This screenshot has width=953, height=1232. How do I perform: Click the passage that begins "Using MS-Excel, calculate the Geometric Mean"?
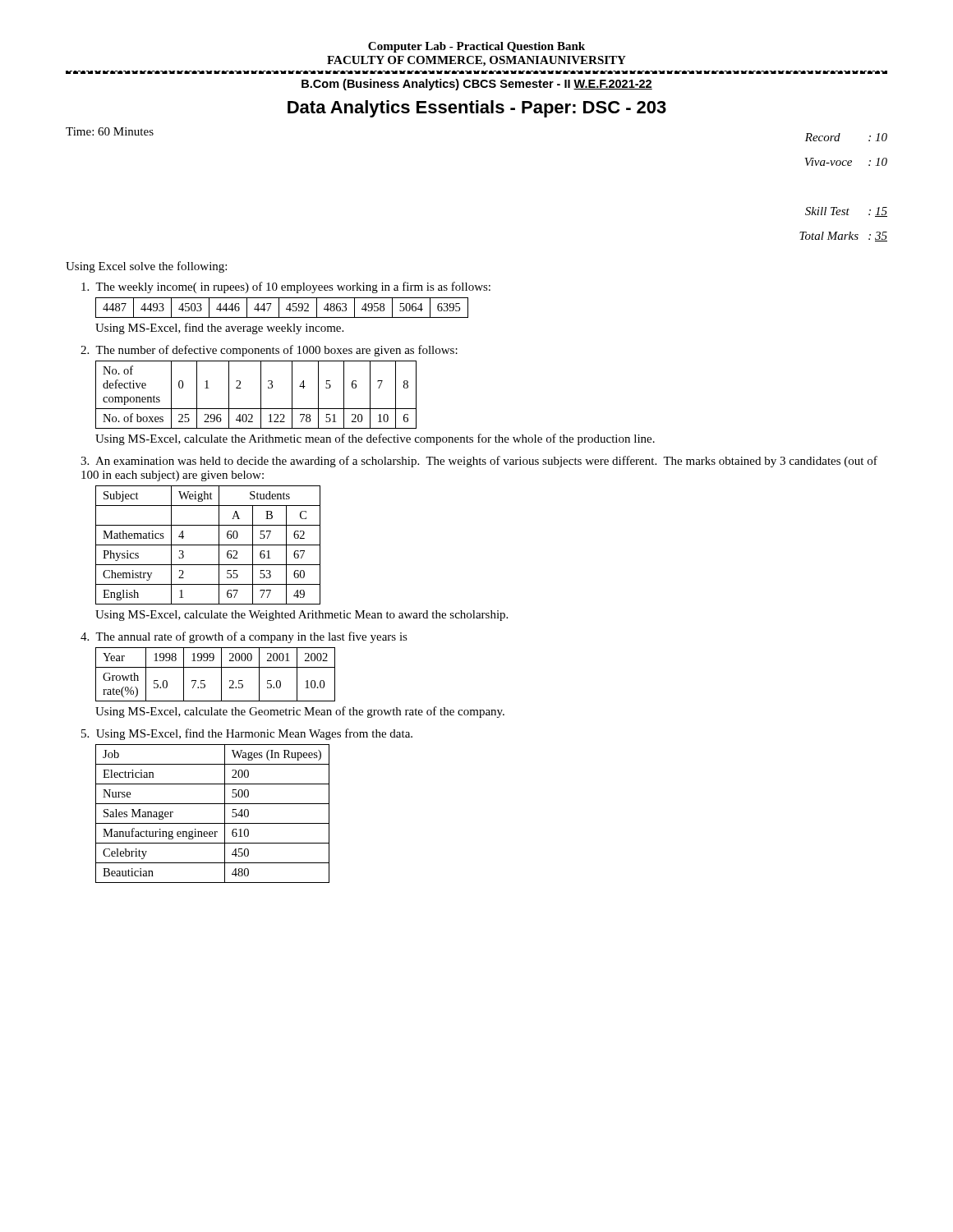pyautogui.click(x=300, y=711)
